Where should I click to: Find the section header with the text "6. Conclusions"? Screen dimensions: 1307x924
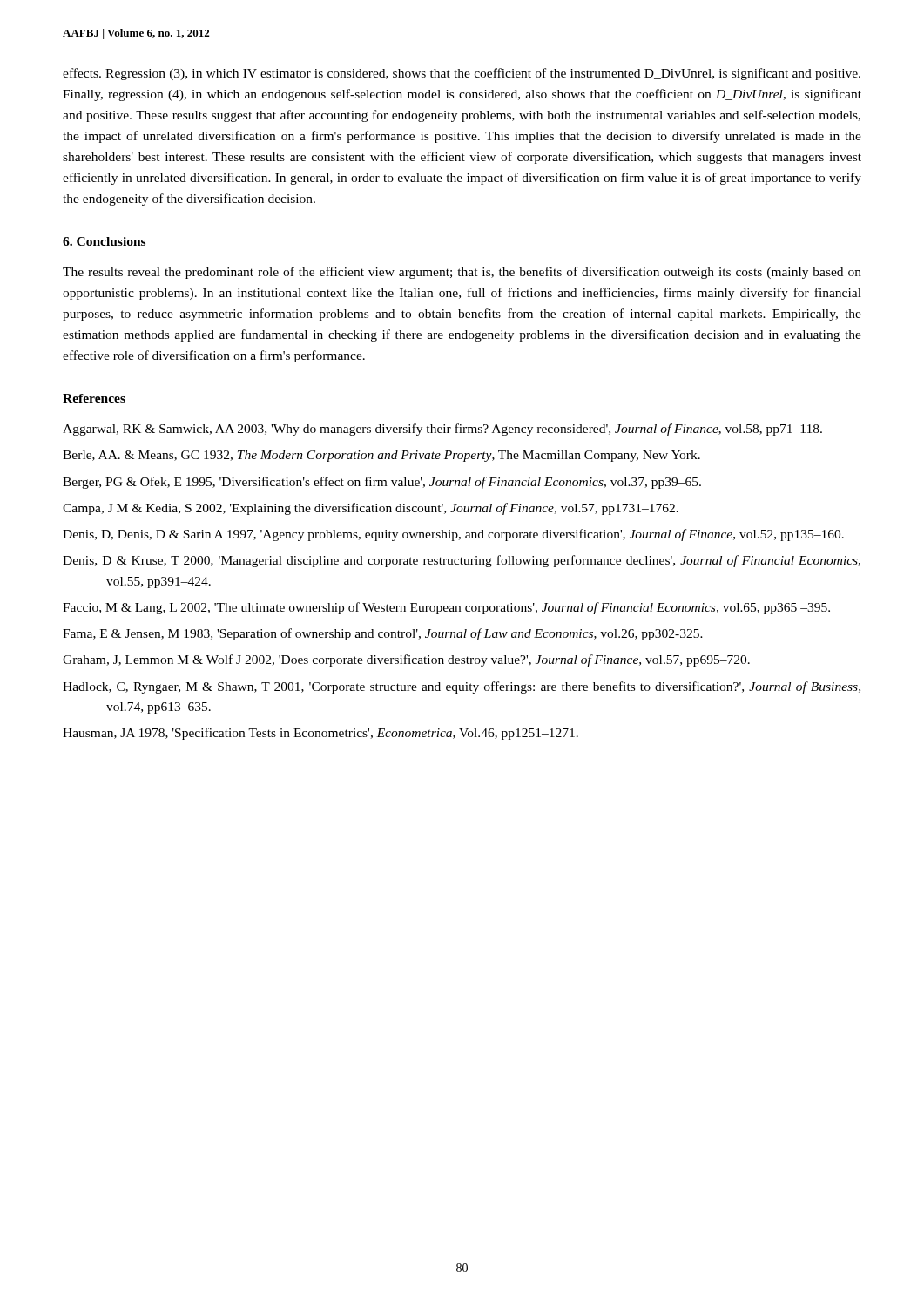coord(104,241)
